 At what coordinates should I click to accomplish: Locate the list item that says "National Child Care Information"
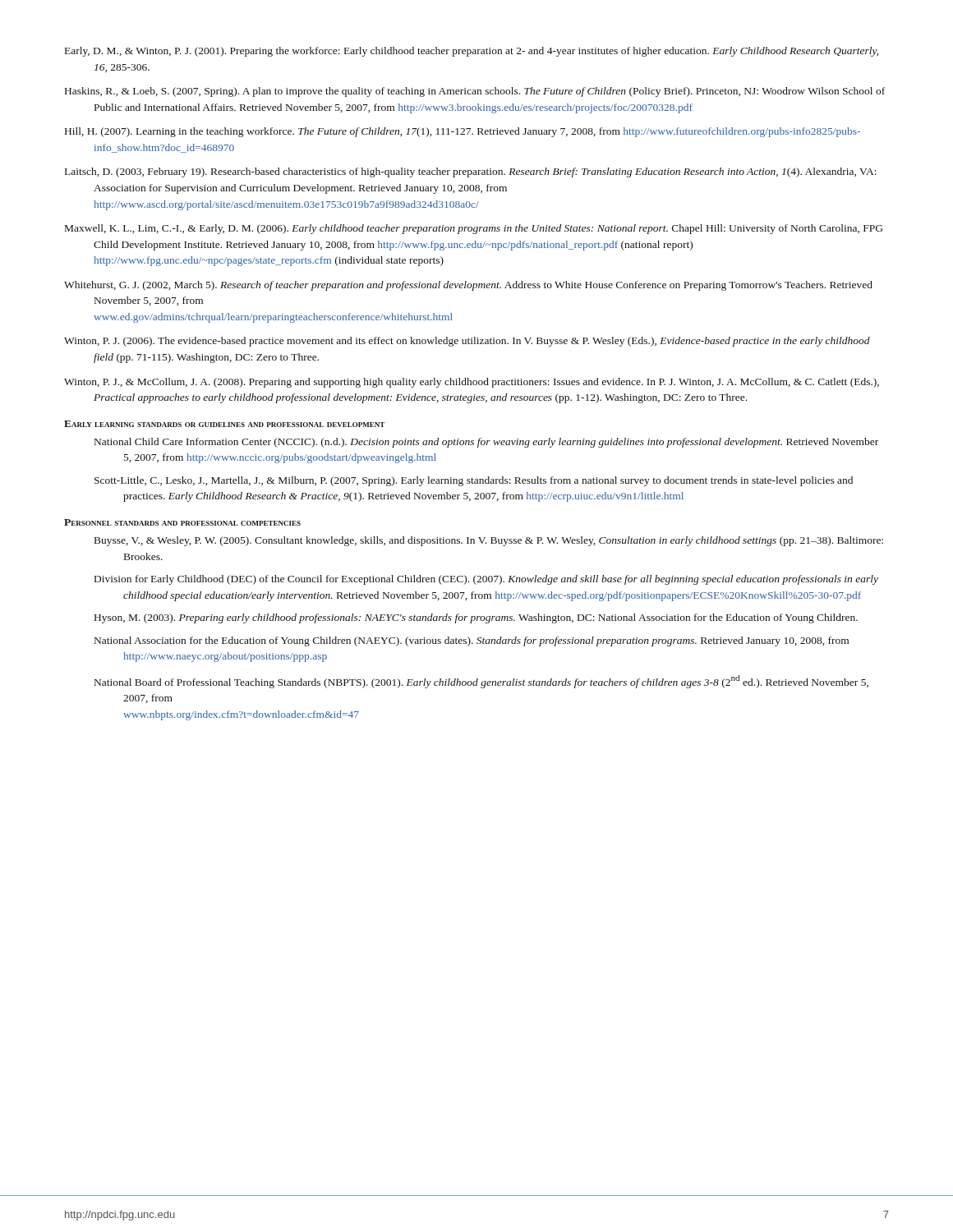pos(486,449)
